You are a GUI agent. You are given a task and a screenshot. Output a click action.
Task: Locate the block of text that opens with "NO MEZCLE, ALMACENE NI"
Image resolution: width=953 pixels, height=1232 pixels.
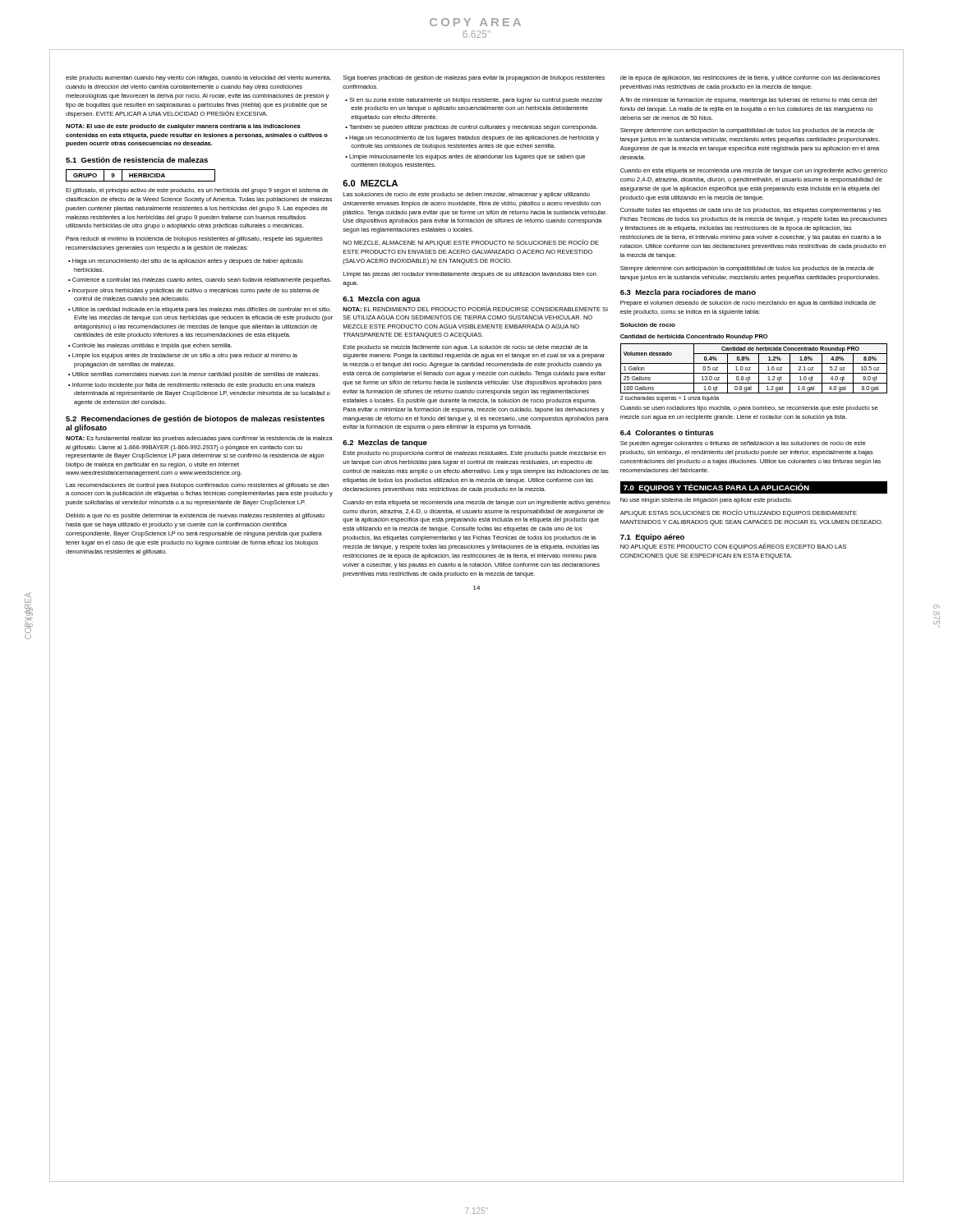coord(471,252)
